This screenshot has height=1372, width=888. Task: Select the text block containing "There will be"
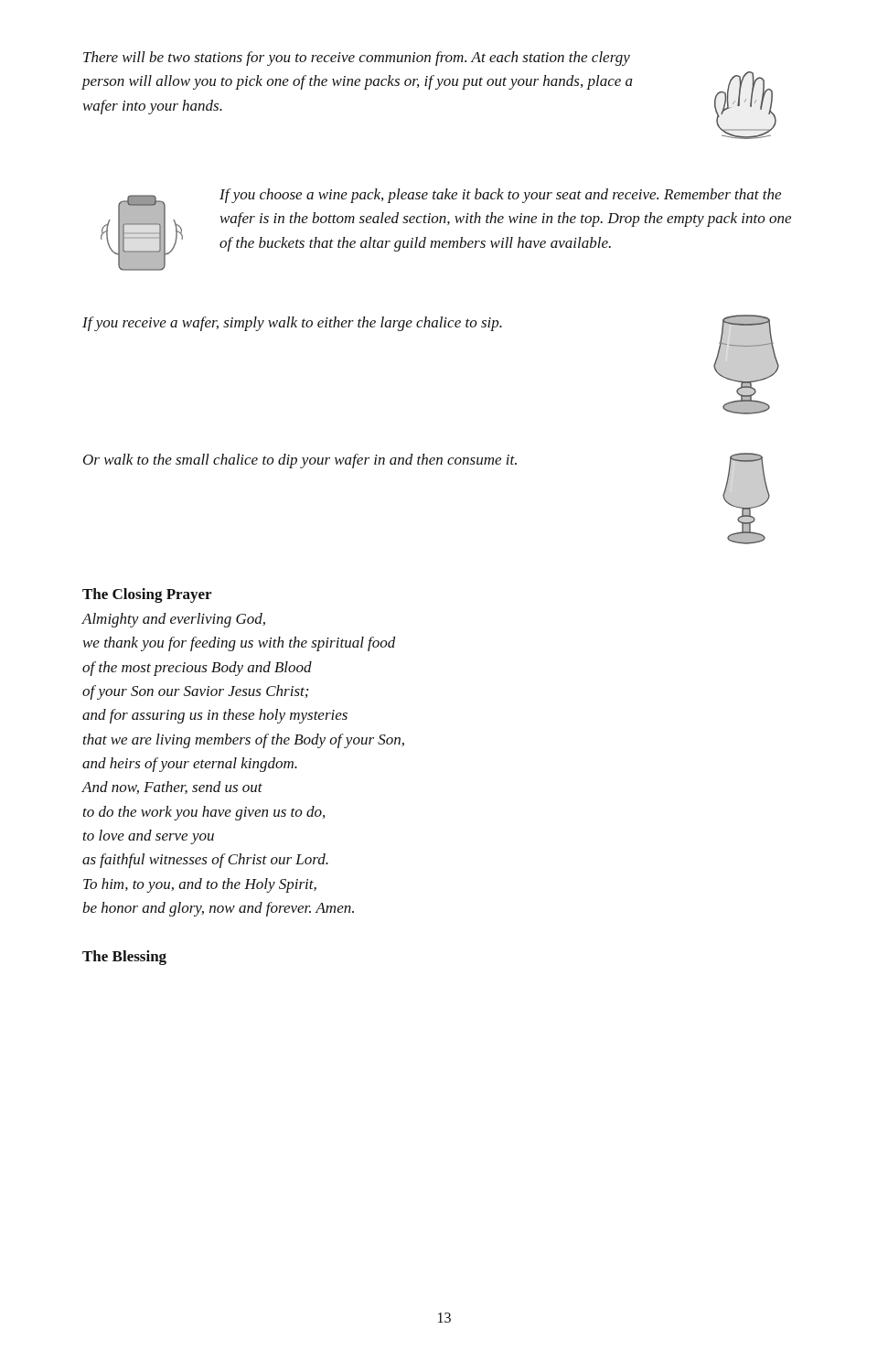pyautogui.click(x=375, y=82)
